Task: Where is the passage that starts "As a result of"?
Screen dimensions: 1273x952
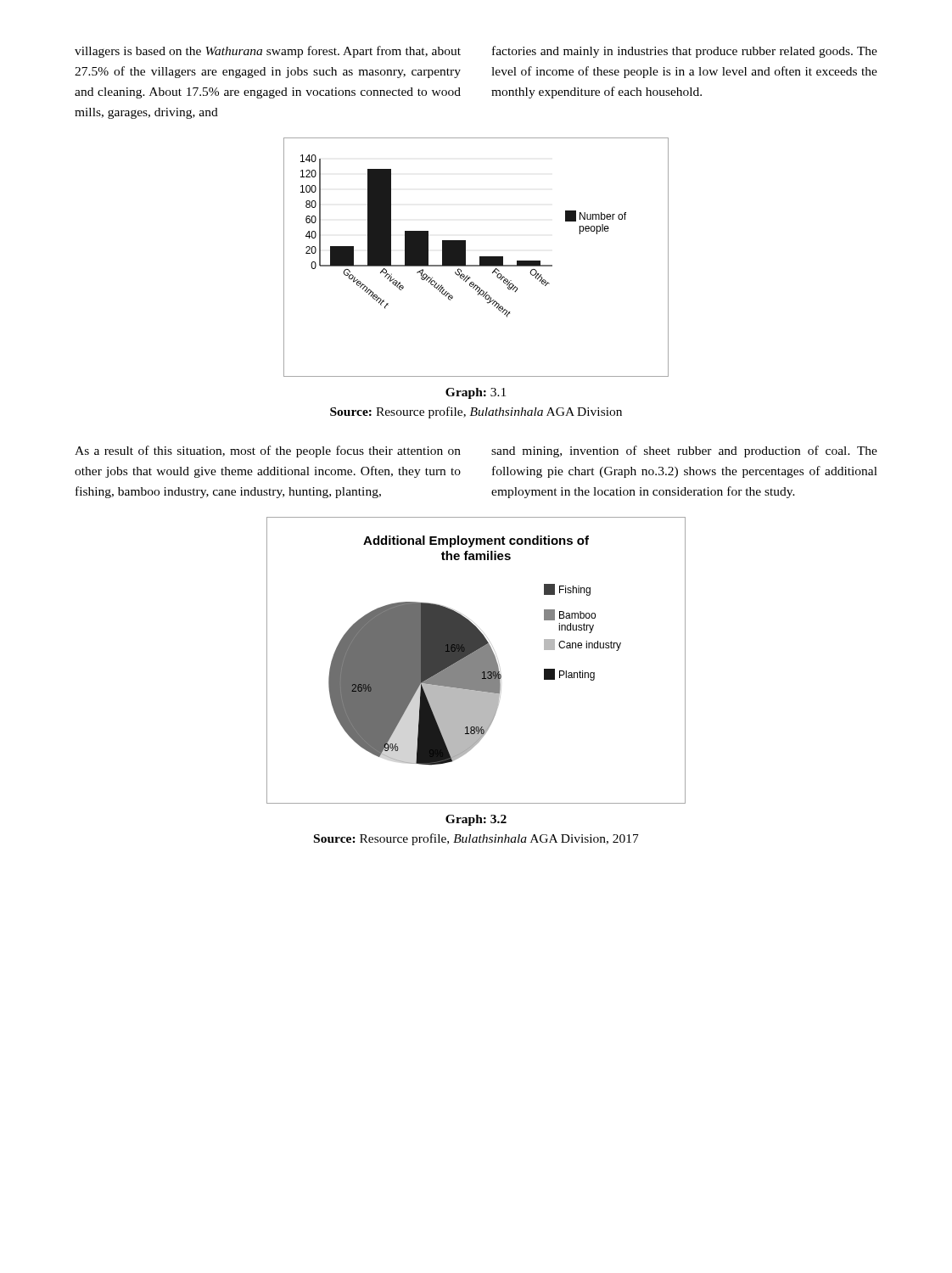Action: pyautogui.click(x=268, y=470)
